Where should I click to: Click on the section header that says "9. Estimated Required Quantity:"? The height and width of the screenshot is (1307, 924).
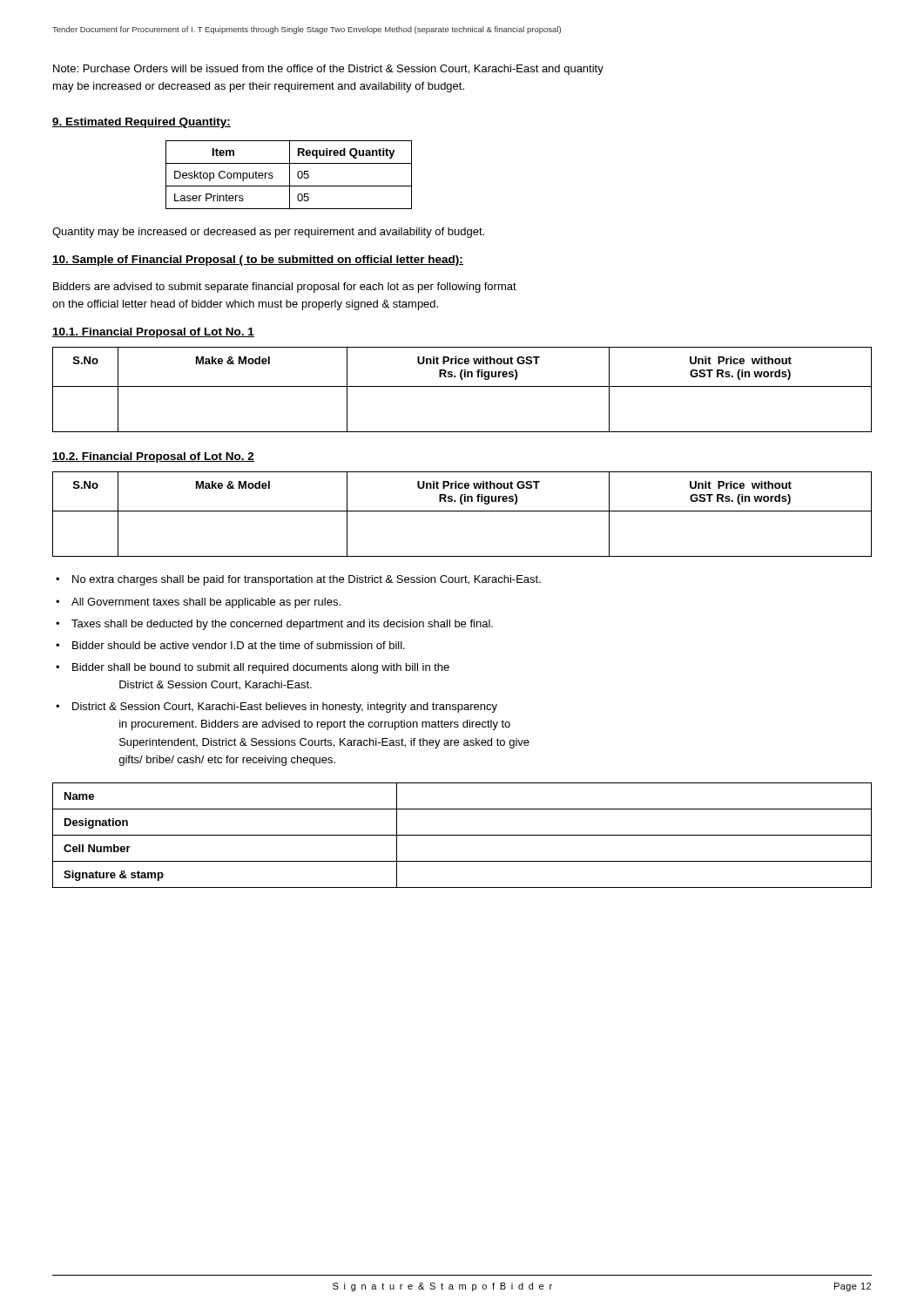coord(141,122)
